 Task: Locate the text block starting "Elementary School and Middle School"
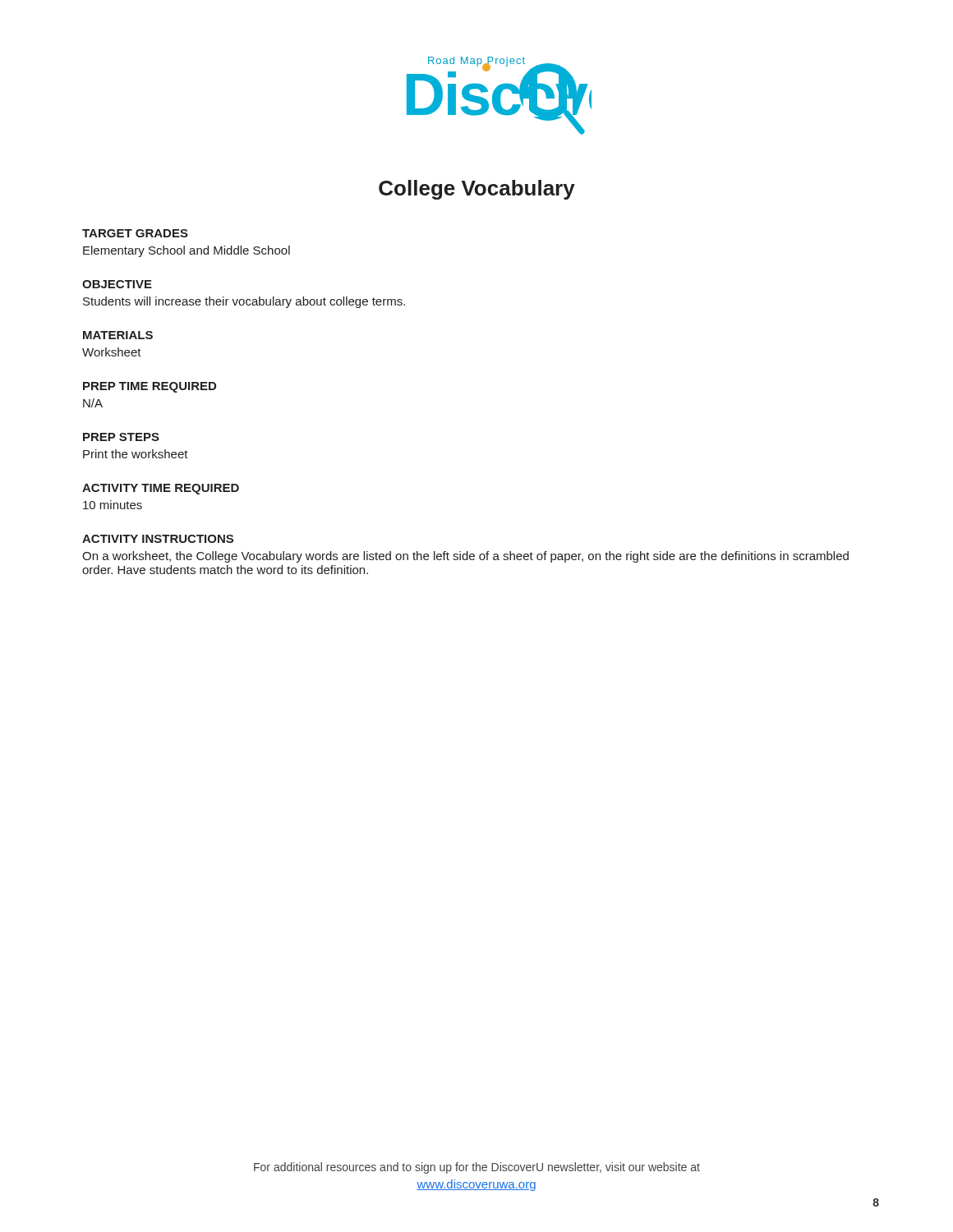[186, 250]
